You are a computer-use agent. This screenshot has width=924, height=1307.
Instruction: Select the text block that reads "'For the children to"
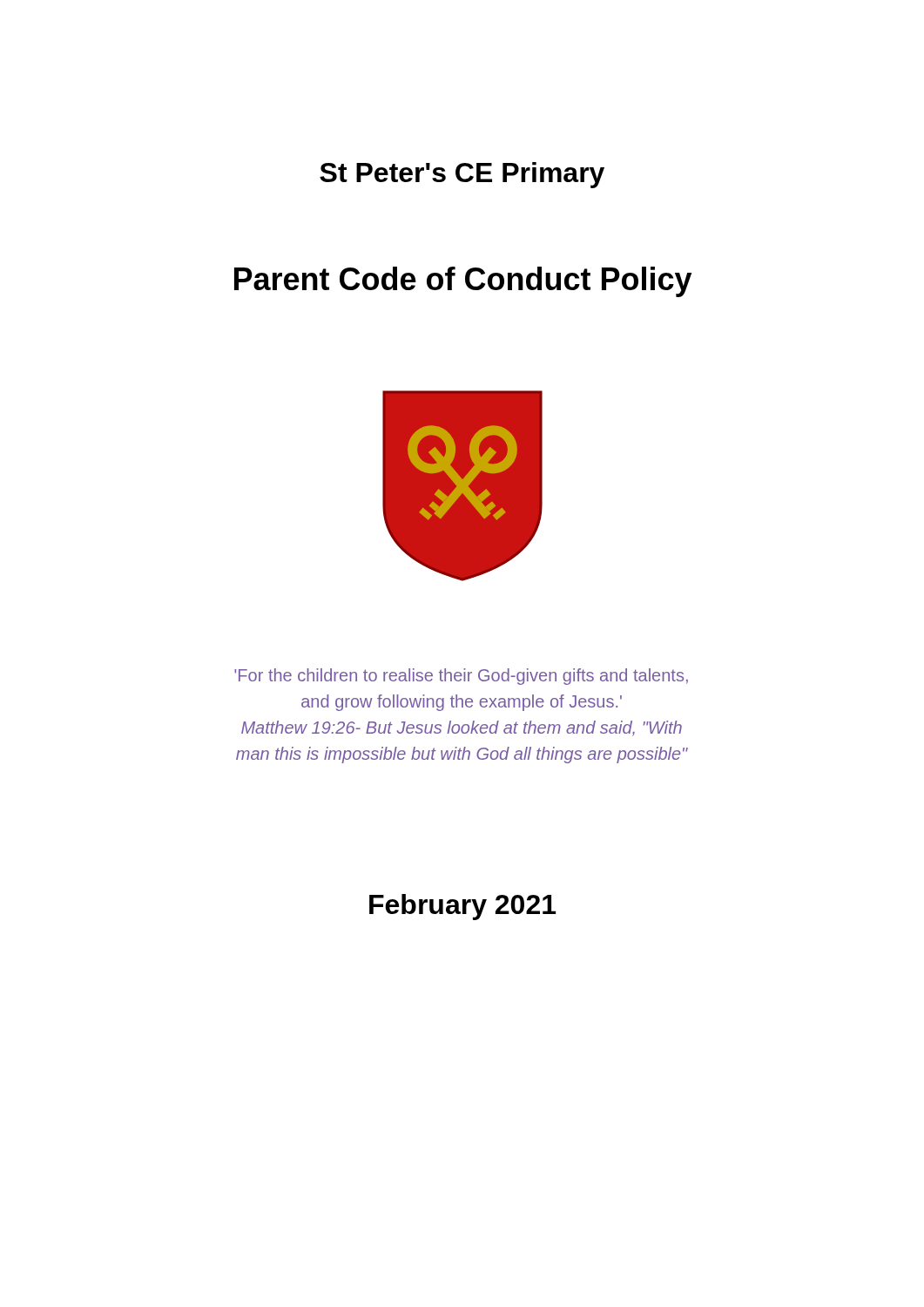tap(462, 714)
